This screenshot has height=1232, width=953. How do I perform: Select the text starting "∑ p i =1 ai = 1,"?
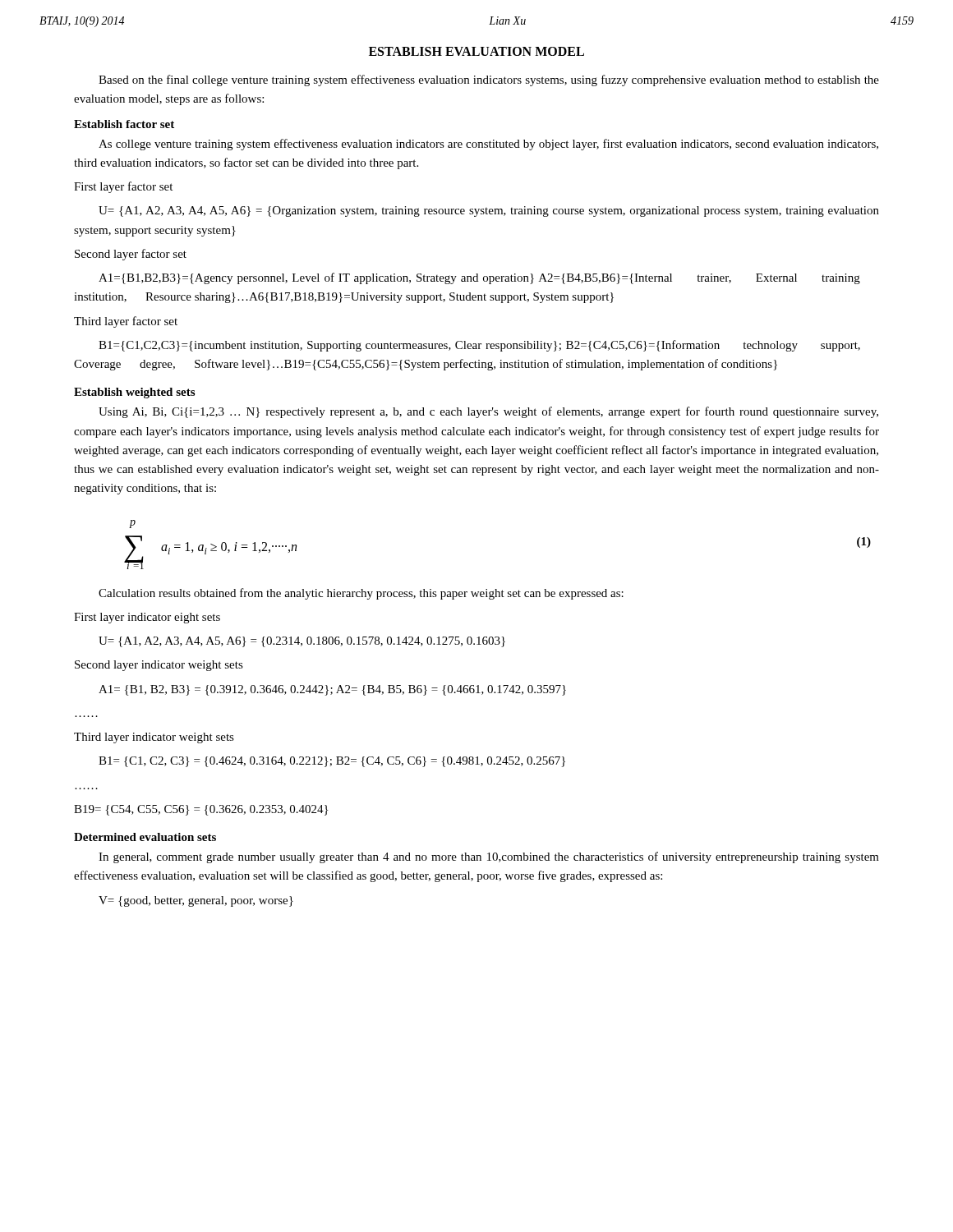tap(132, 524)
